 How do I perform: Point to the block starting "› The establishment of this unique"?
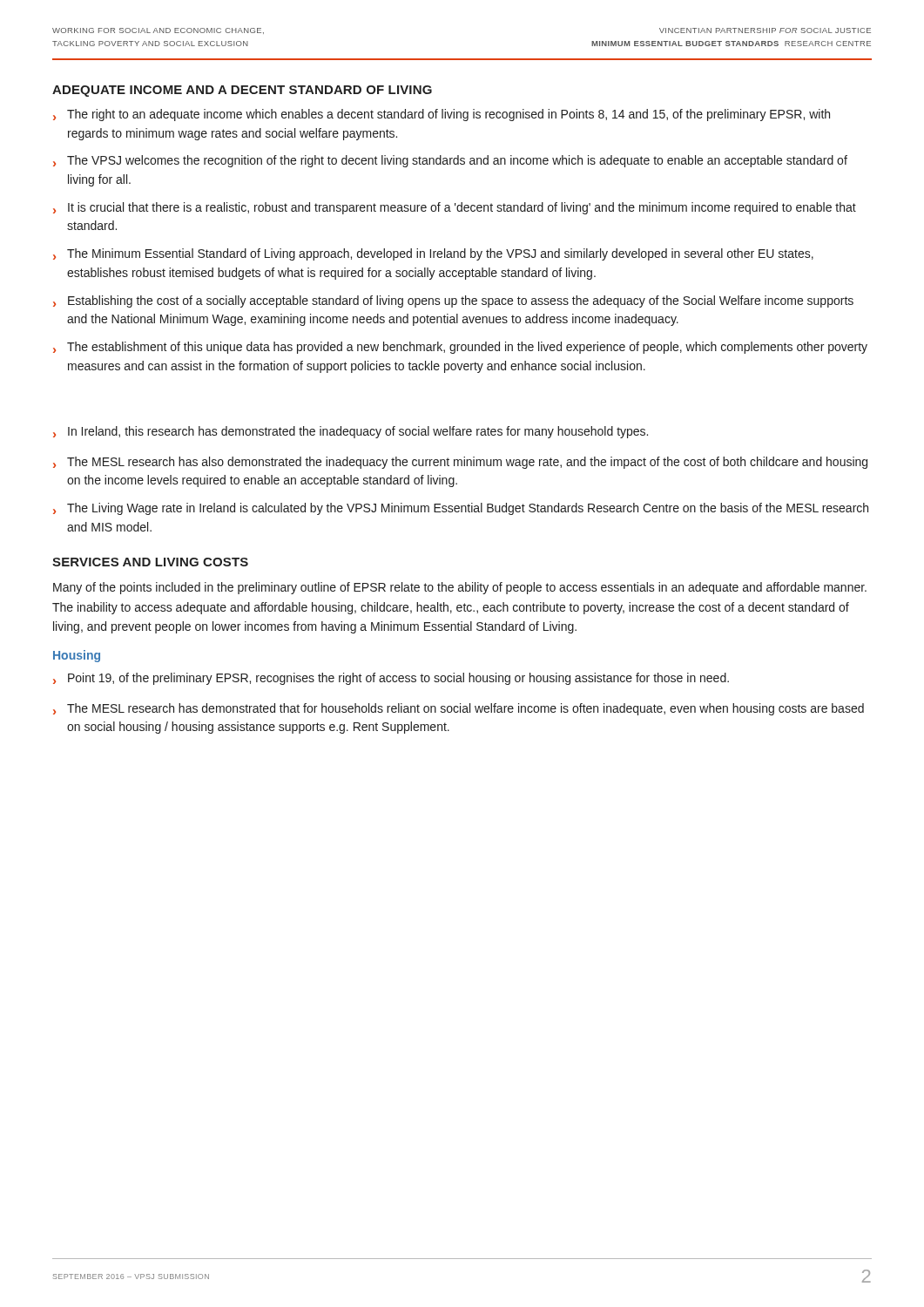[x=462, y=357]
